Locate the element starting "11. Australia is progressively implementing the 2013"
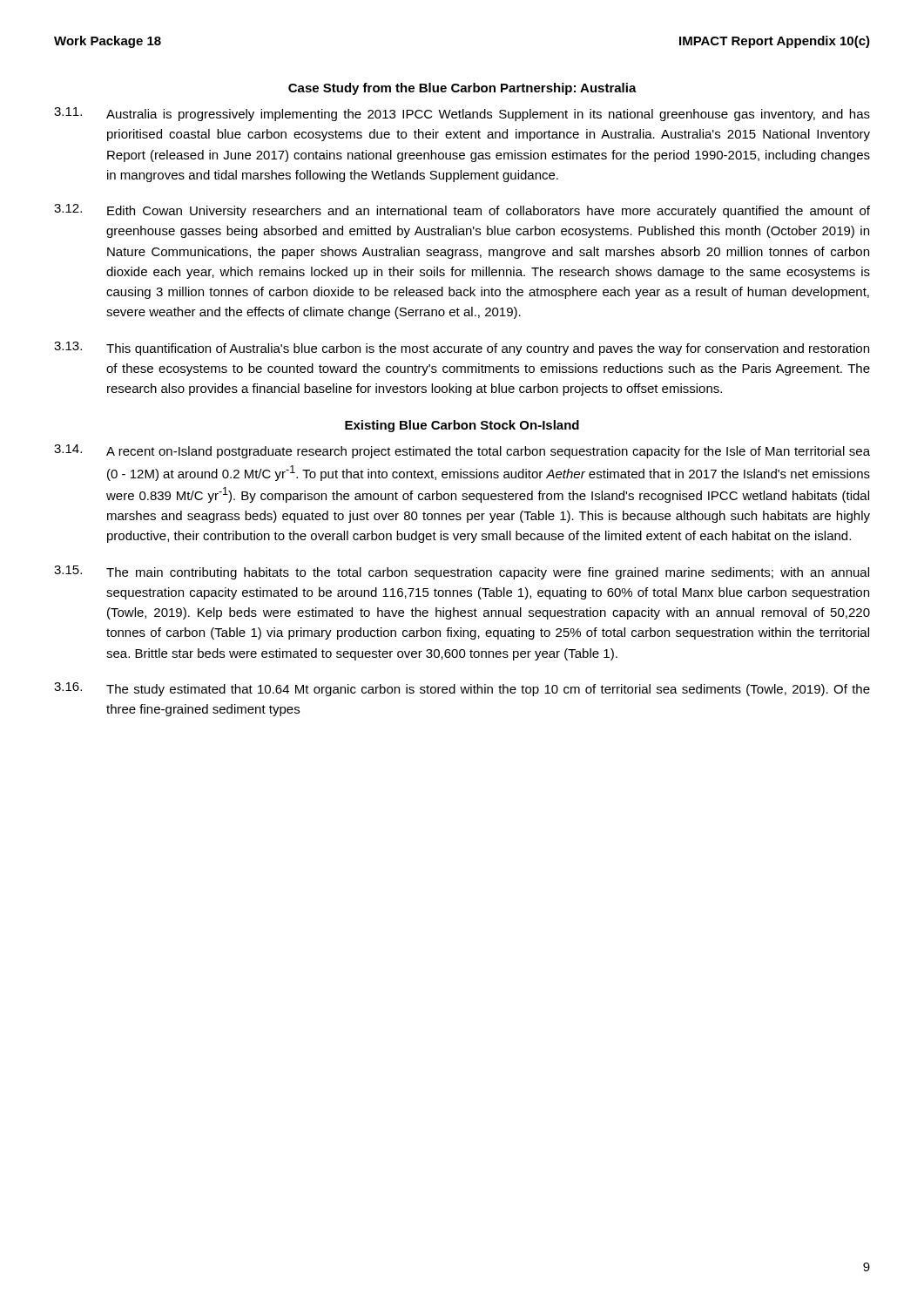 (x=462, y=144)
